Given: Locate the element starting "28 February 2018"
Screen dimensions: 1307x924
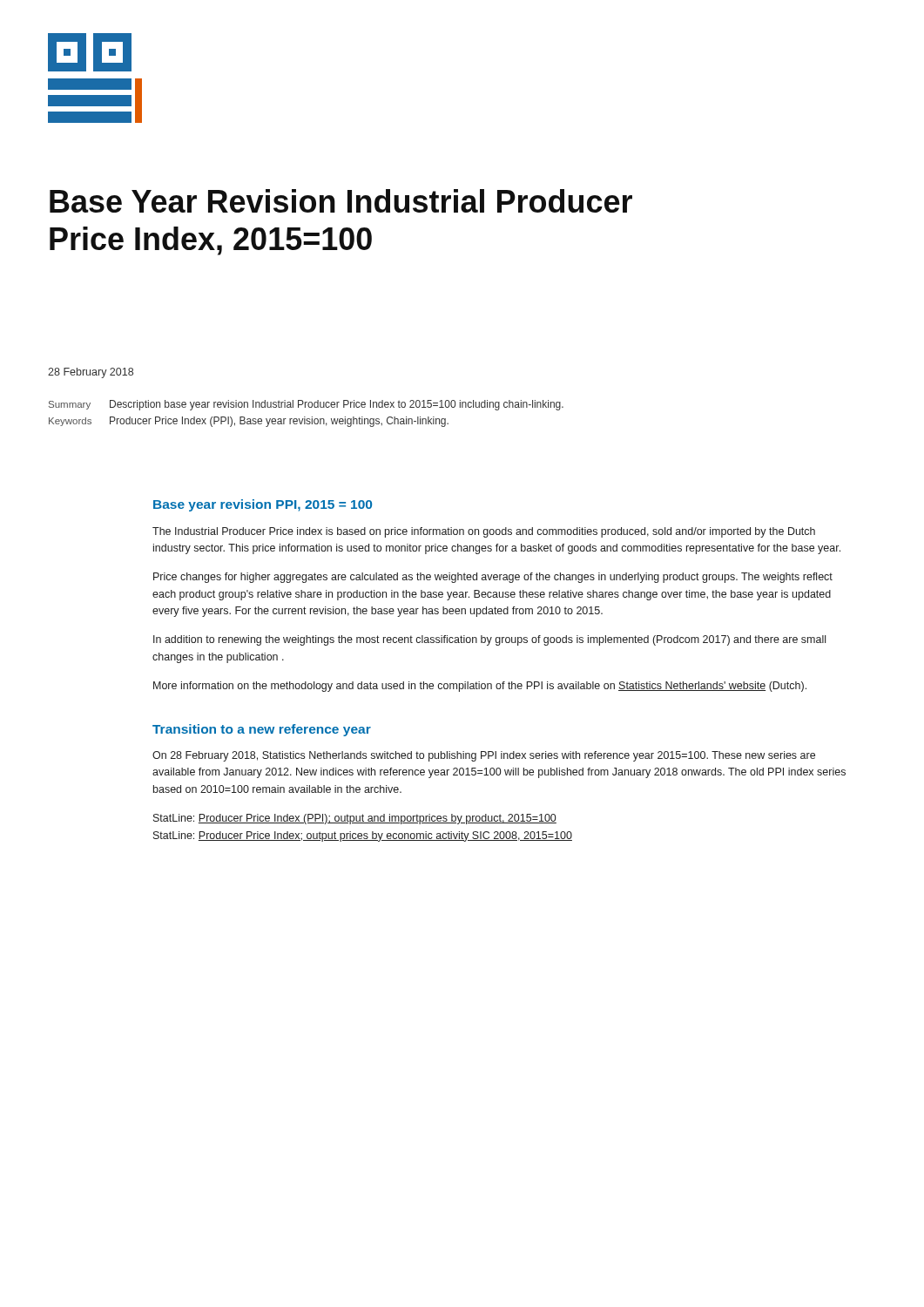Looking at the screenshot, I should 91,372.
